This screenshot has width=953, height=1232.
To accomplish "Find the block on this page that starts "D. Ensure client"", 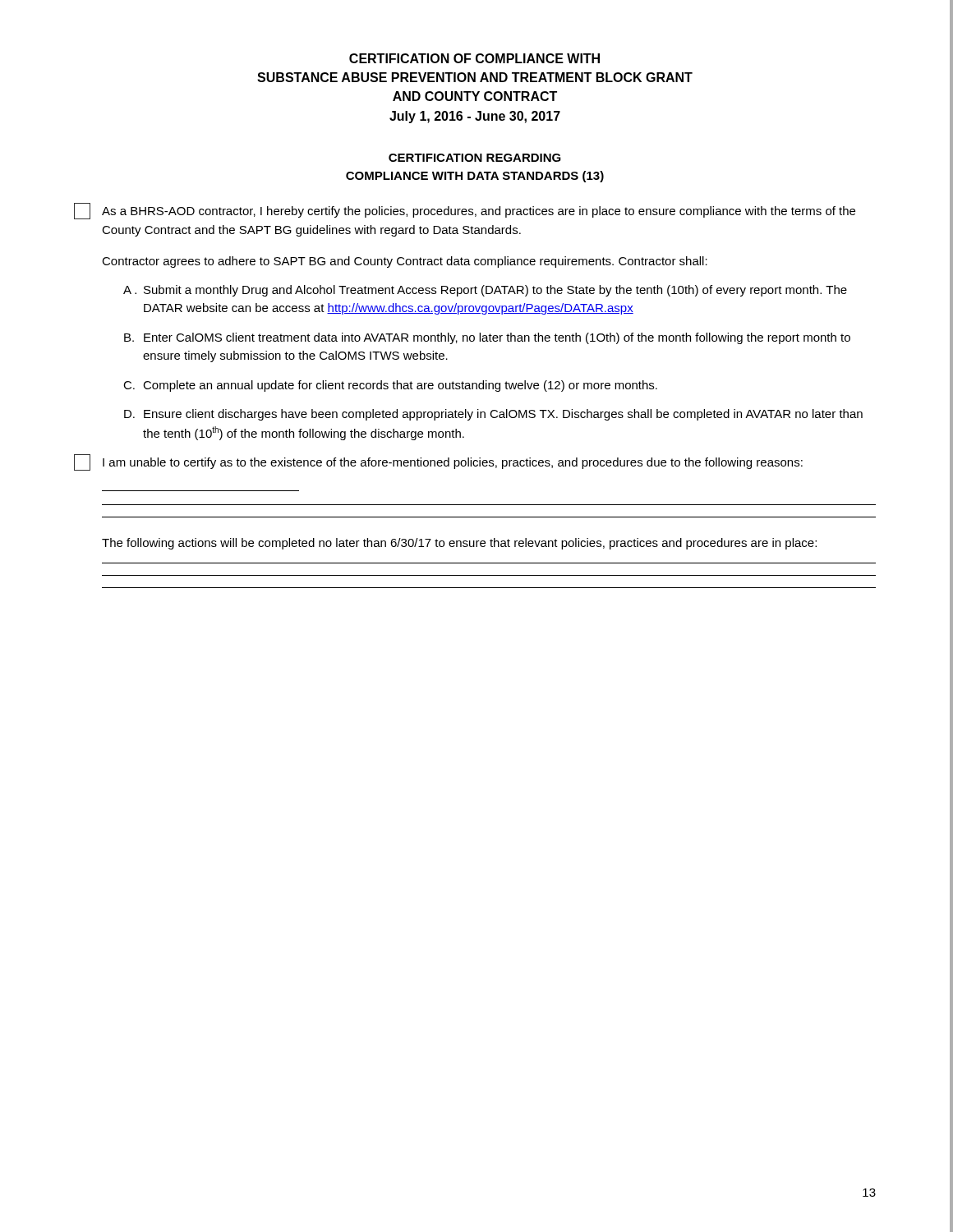I will 500,424.
